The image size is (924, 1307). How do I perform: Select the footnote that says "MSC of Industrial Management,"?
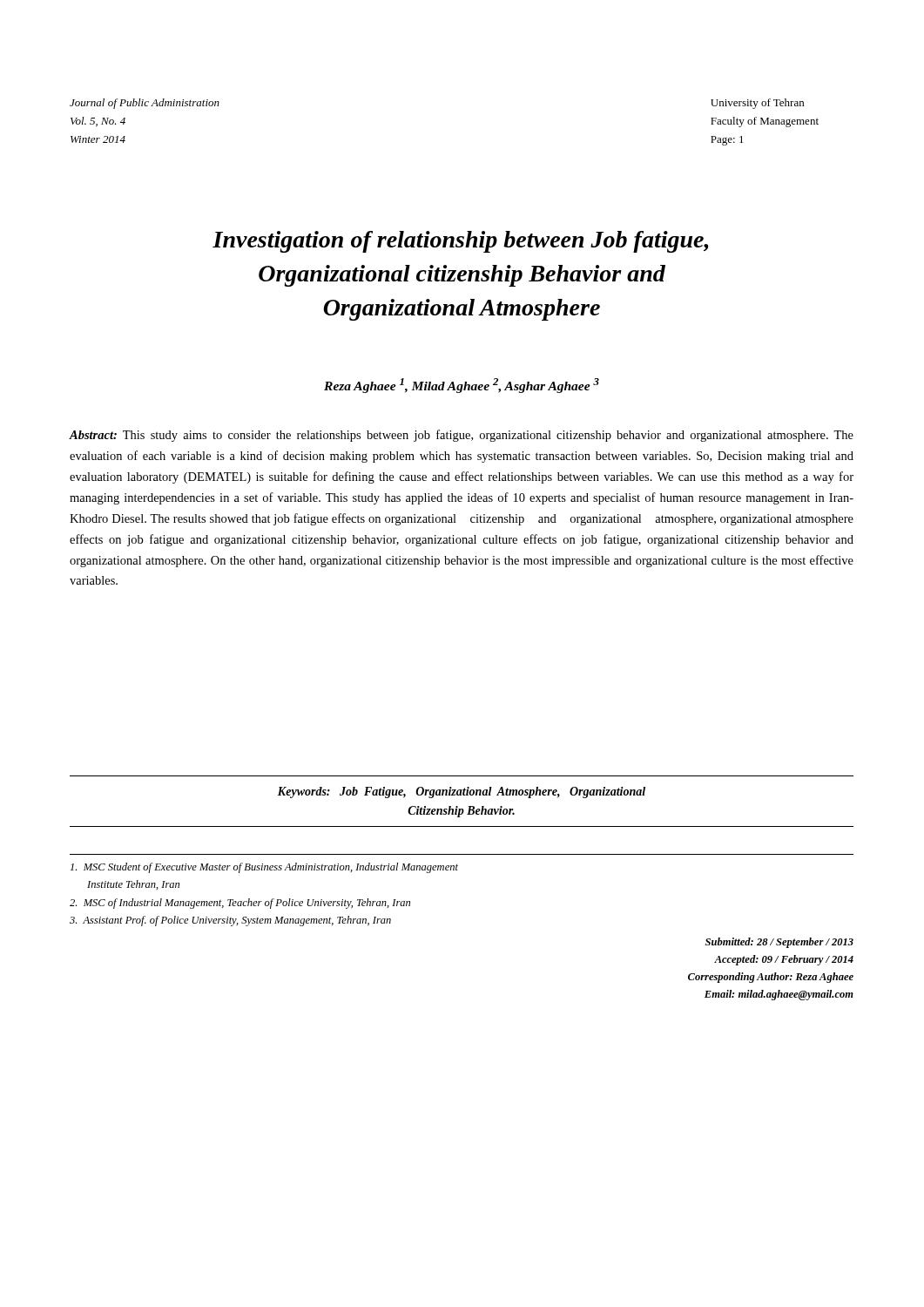point(240,902)
